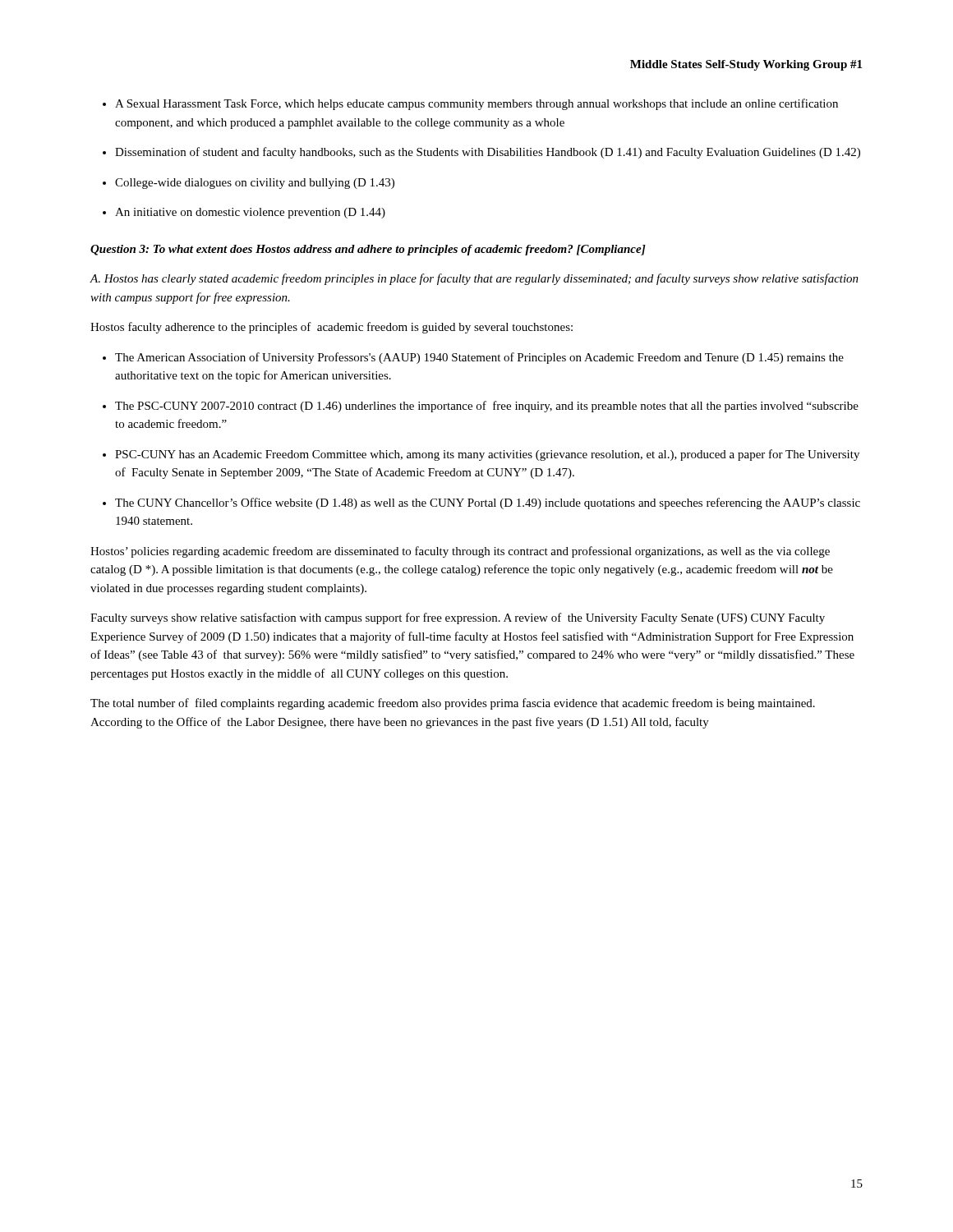The height and width of the screenshot is (1232, 953).
Task: Click where it says "An initiative on domestic violence prevention (D 1.44)"
Action: click(250, 212)
